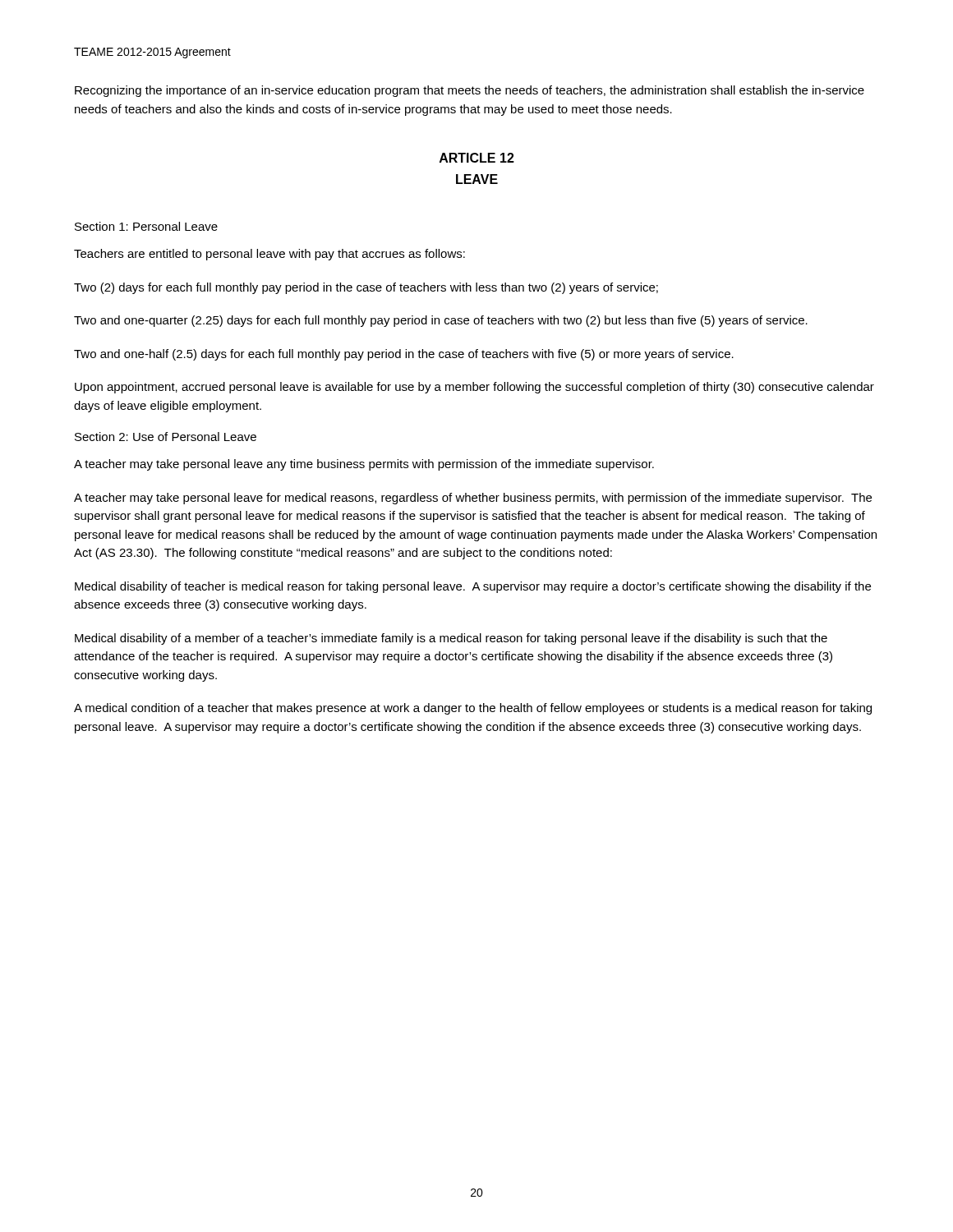This screenshot has width=953, height=1232.
Task: Click on the region starting "Two and one-quarter (2.25) days for each full"
Action: point(441,320)
